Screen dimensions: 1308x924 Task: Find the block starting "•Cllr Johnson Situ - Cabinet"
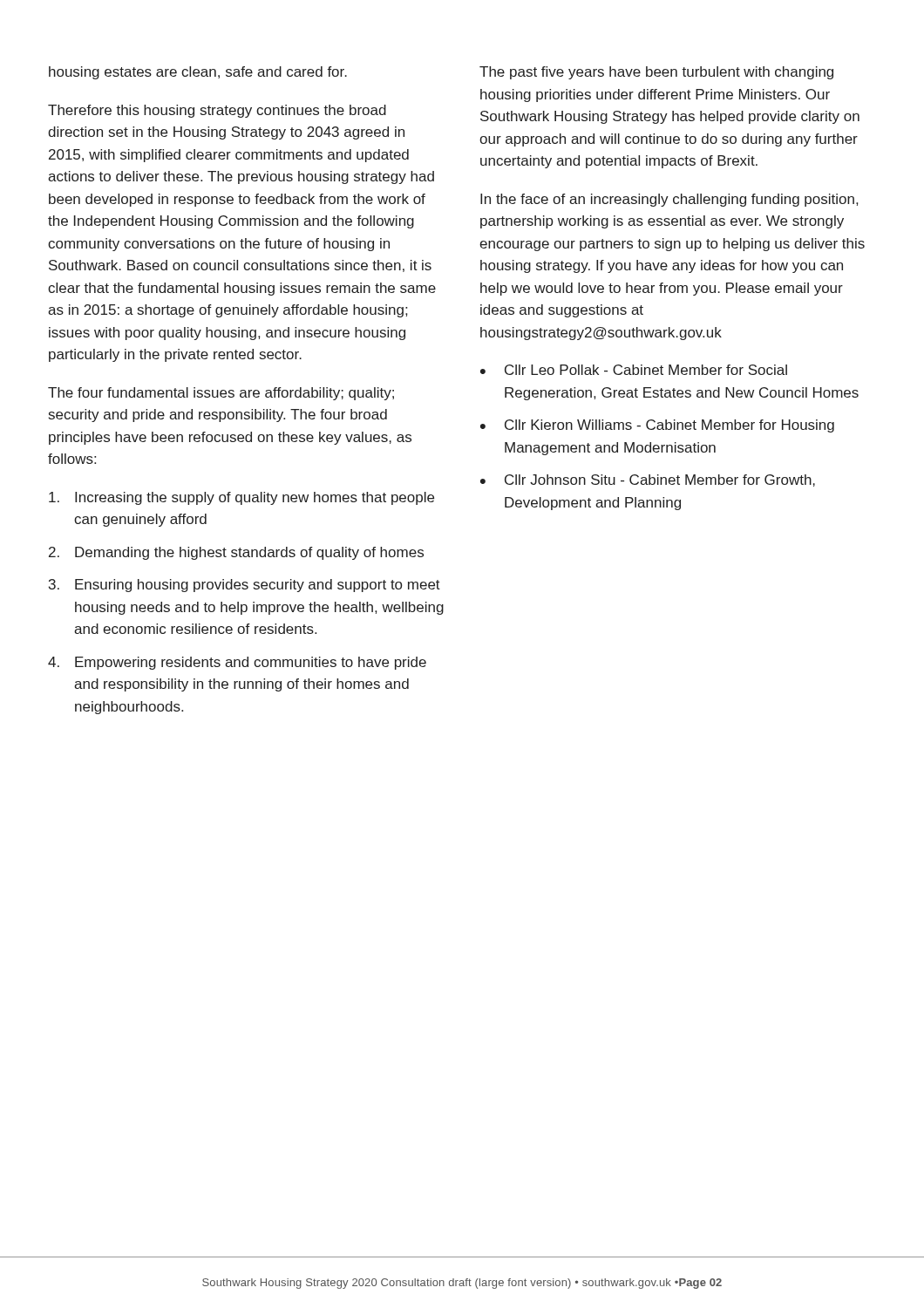(678, 491)
